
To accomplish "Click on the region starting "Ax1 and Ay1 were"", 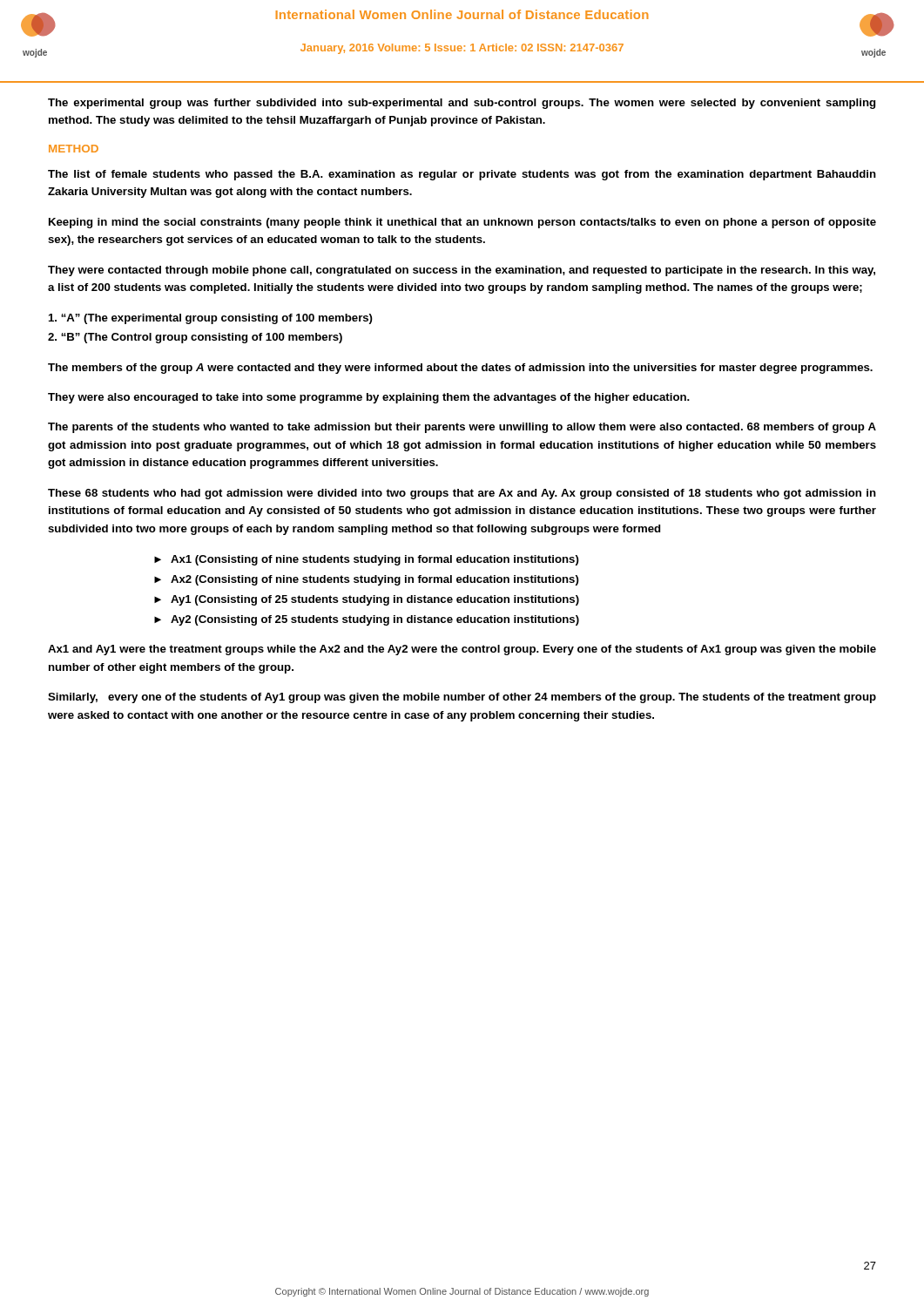I will 462,658.
